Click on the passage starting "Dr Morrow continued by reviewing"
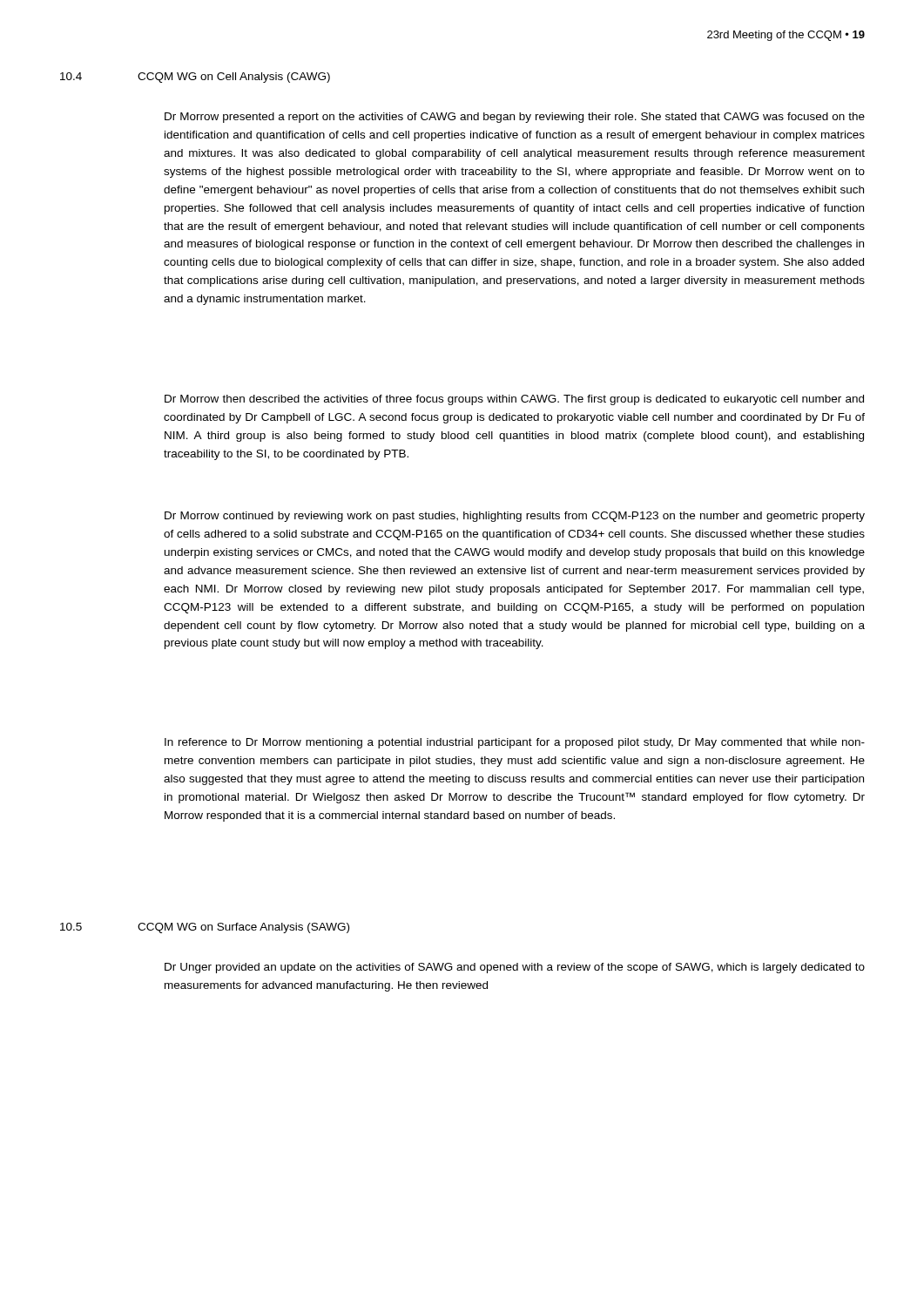This screenshot has width=924, height=1307. pyautogui.click(x=514, y=579)
